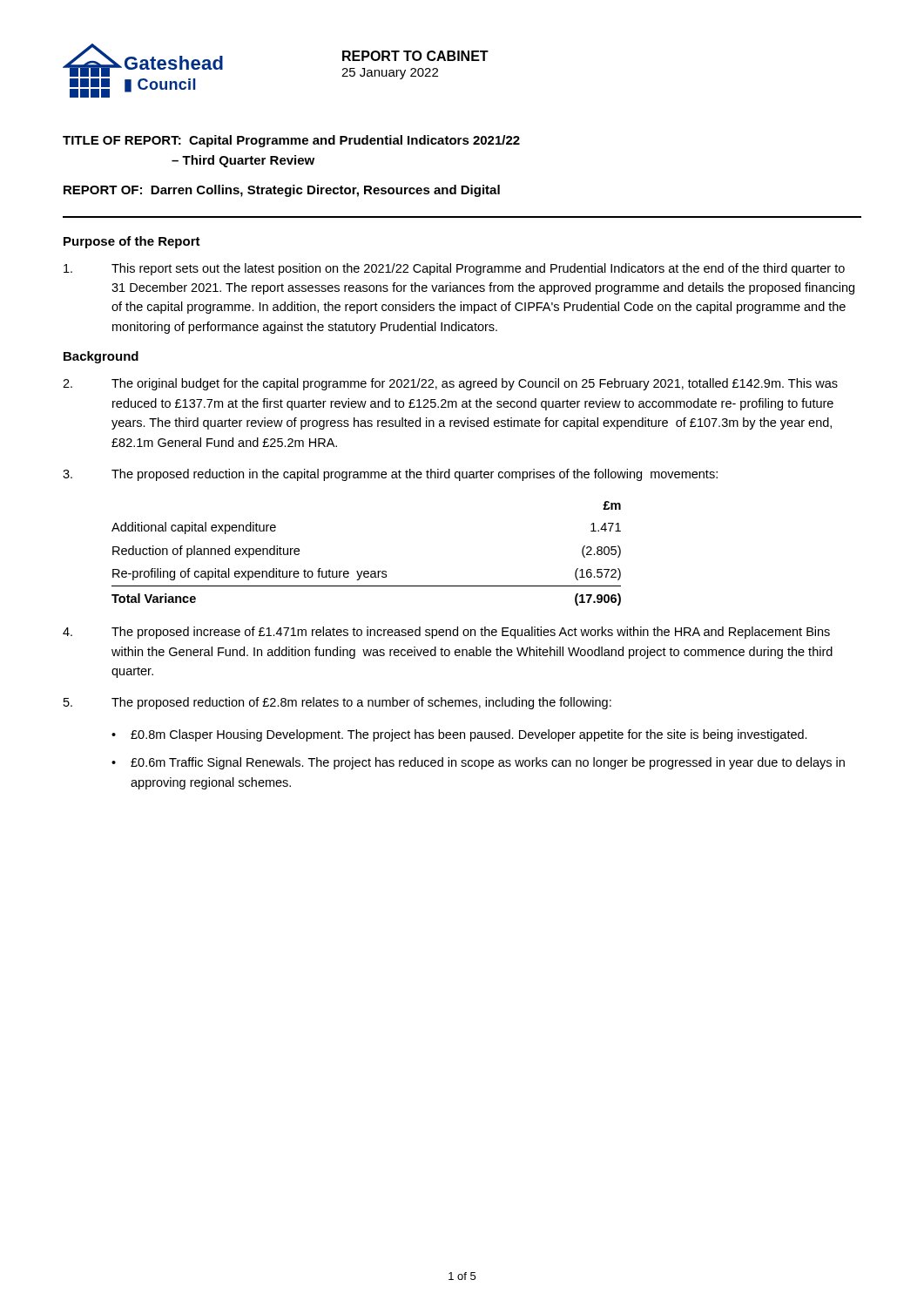
Task: Find the text block starting "4. The proposed increase of £1.471m relates"
Action: tap(462, 652)
